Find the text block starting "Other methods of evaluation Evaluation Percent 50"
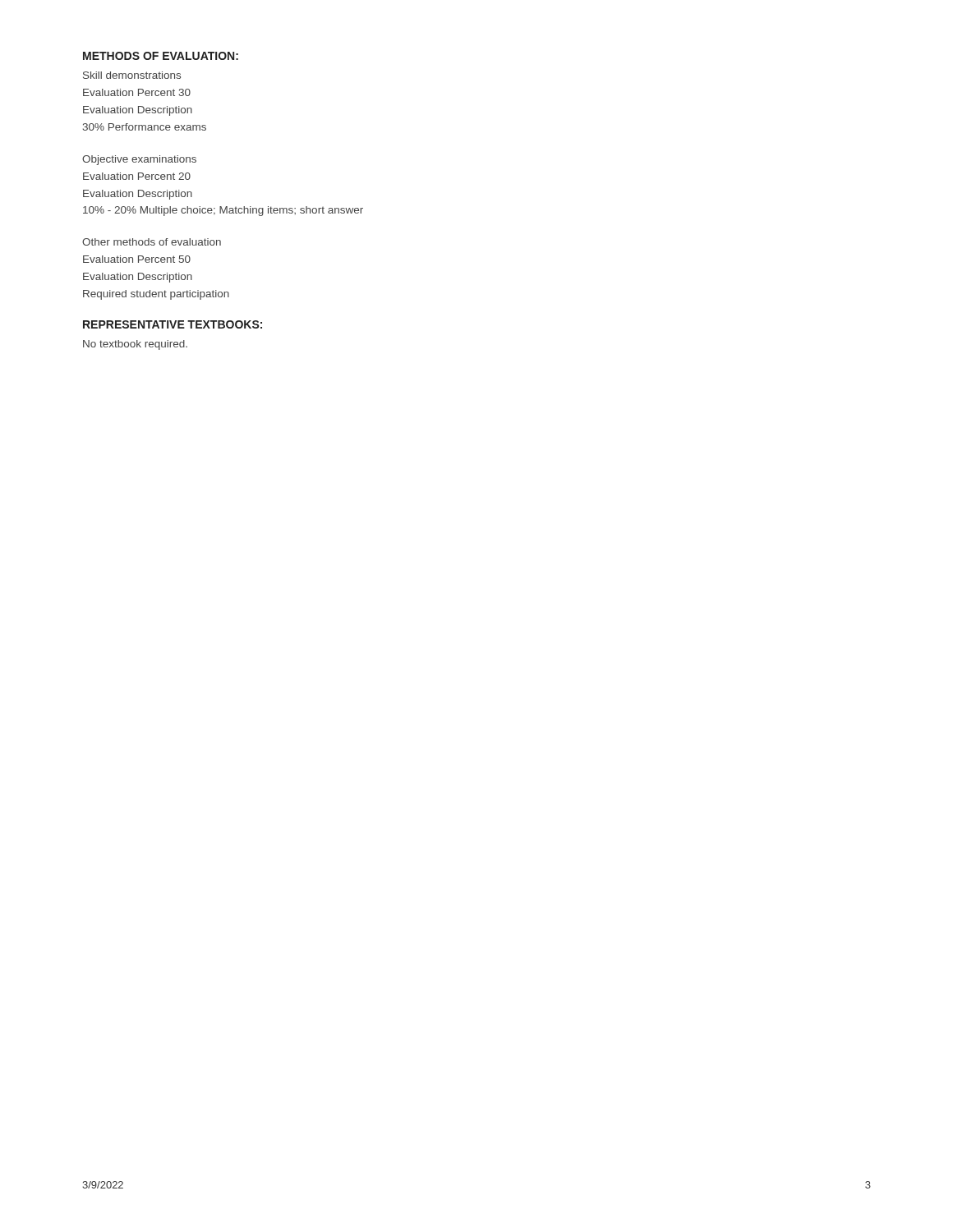953x1232 pixels. point(156,268)
